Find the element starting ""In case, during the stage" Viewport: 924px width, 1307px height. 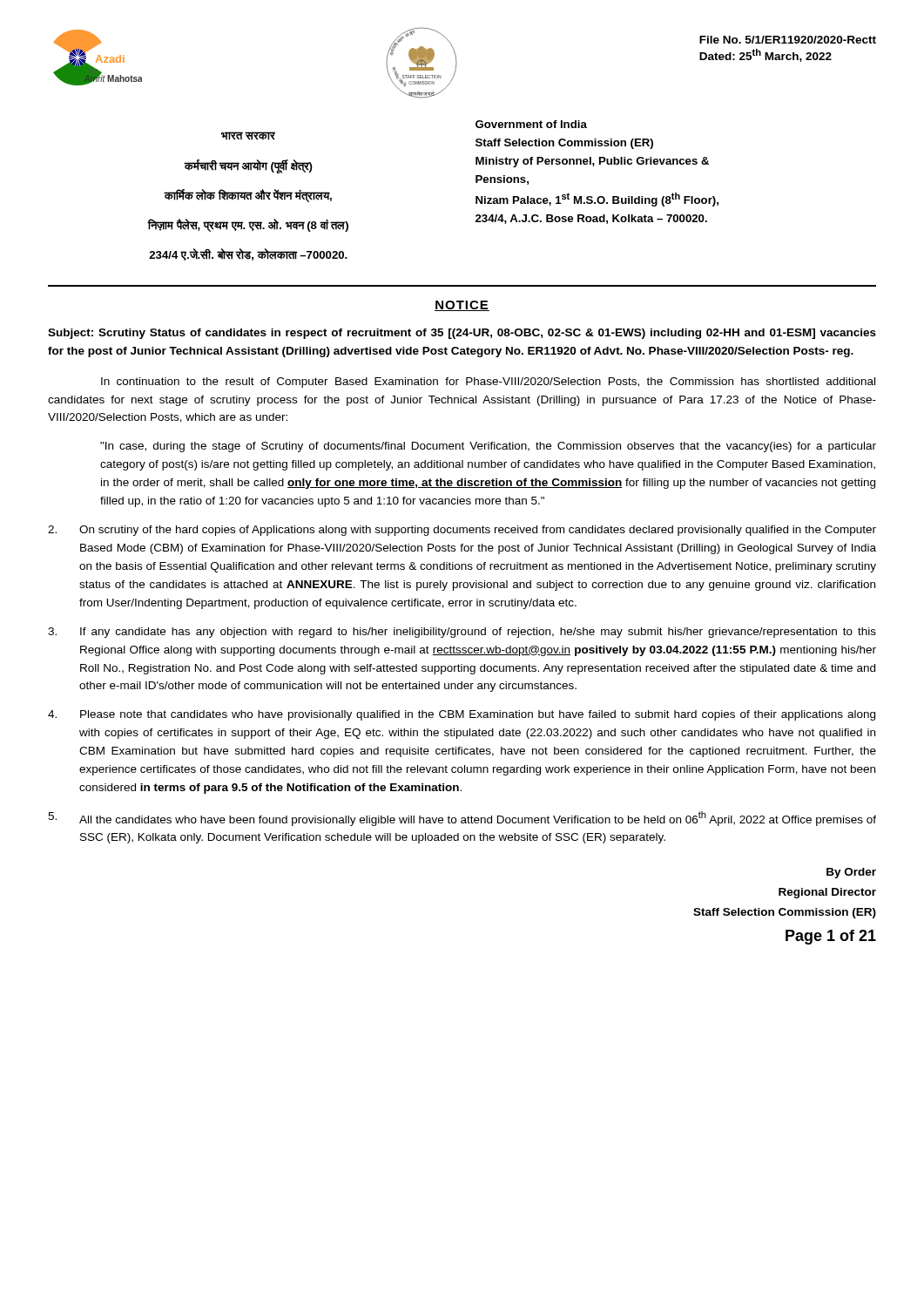[x=488, y=473]
